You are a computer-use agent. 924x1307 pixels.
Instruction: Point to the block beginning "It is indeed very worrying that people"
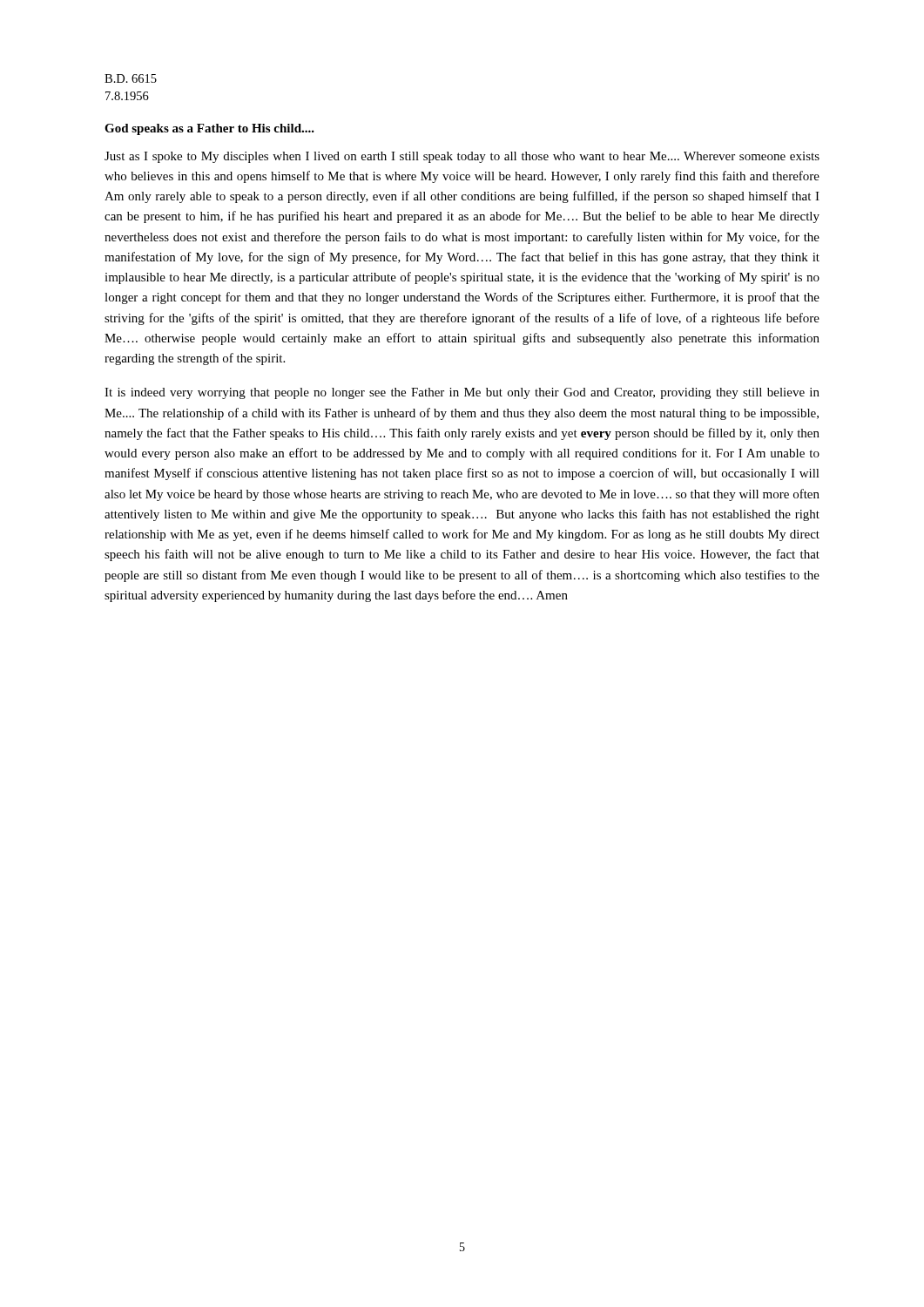[x=462, y=494]
